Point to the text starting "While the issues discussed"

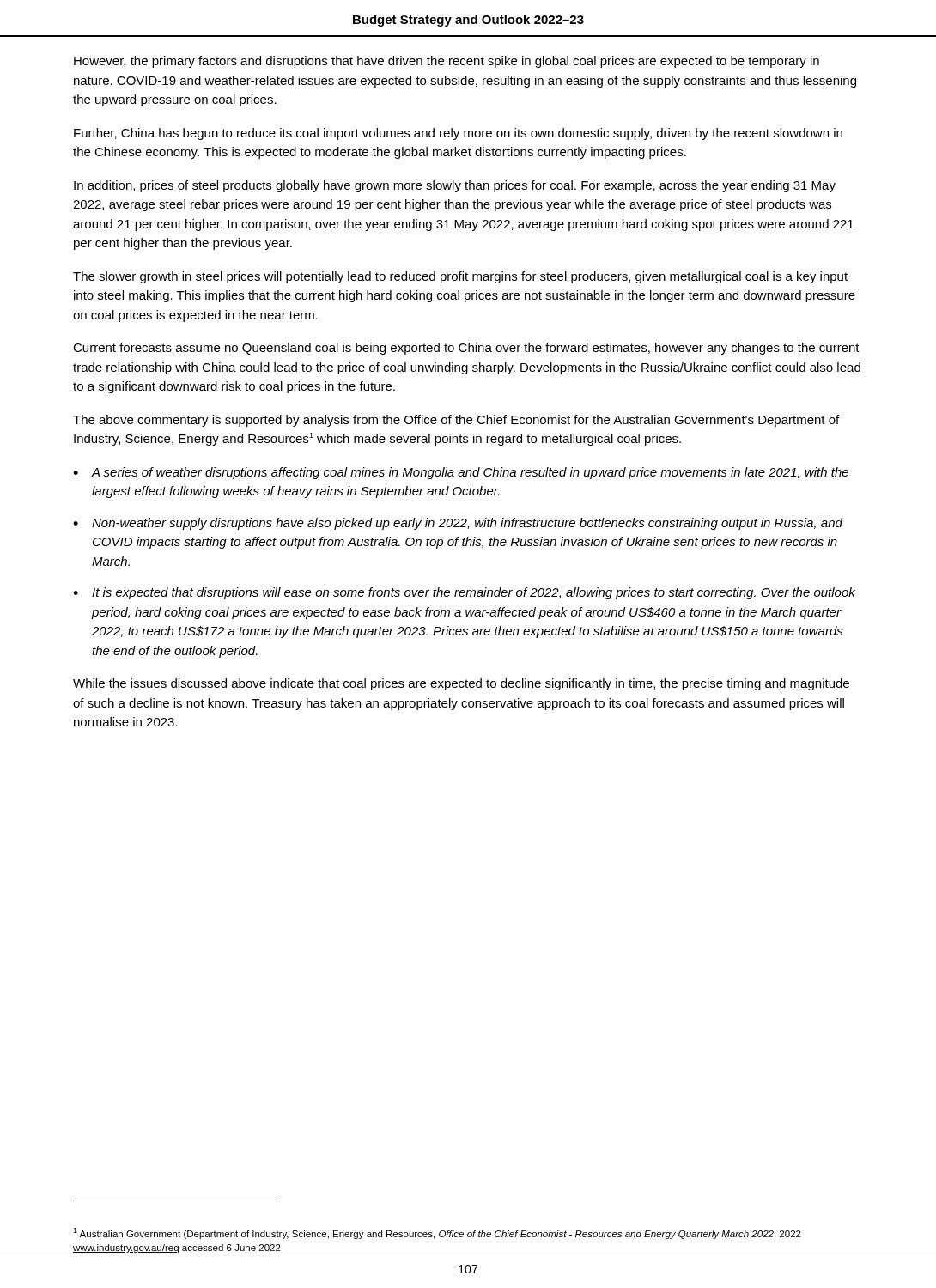click(461, 702)
